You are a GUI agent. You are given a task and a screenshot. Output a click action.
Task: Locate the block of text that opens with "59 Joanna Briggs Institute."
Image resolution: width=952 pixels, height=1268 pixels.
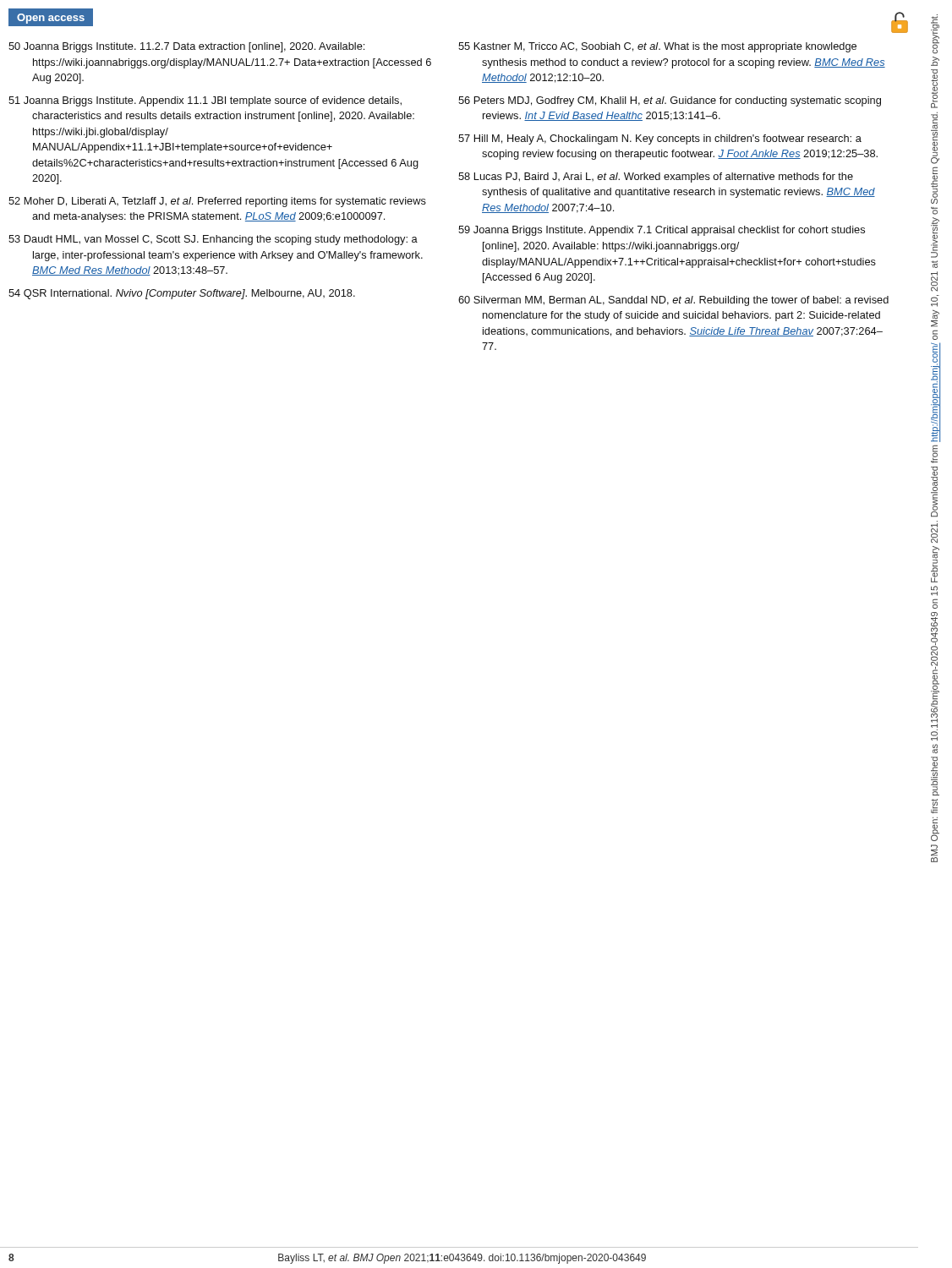[667, 253]
